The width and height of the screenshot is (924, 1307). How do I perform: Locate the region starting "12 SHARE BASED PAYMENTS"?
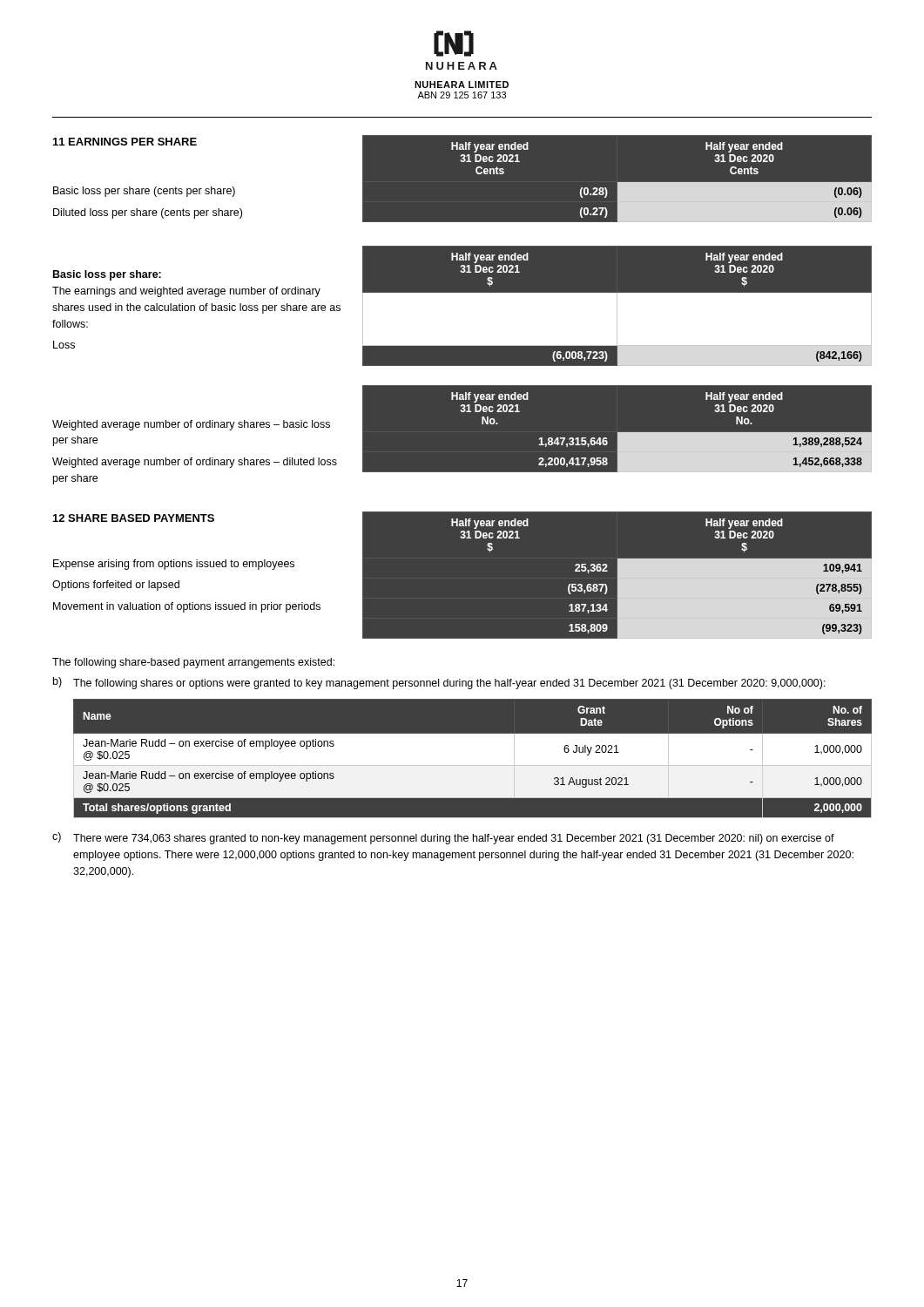(133, 518)
